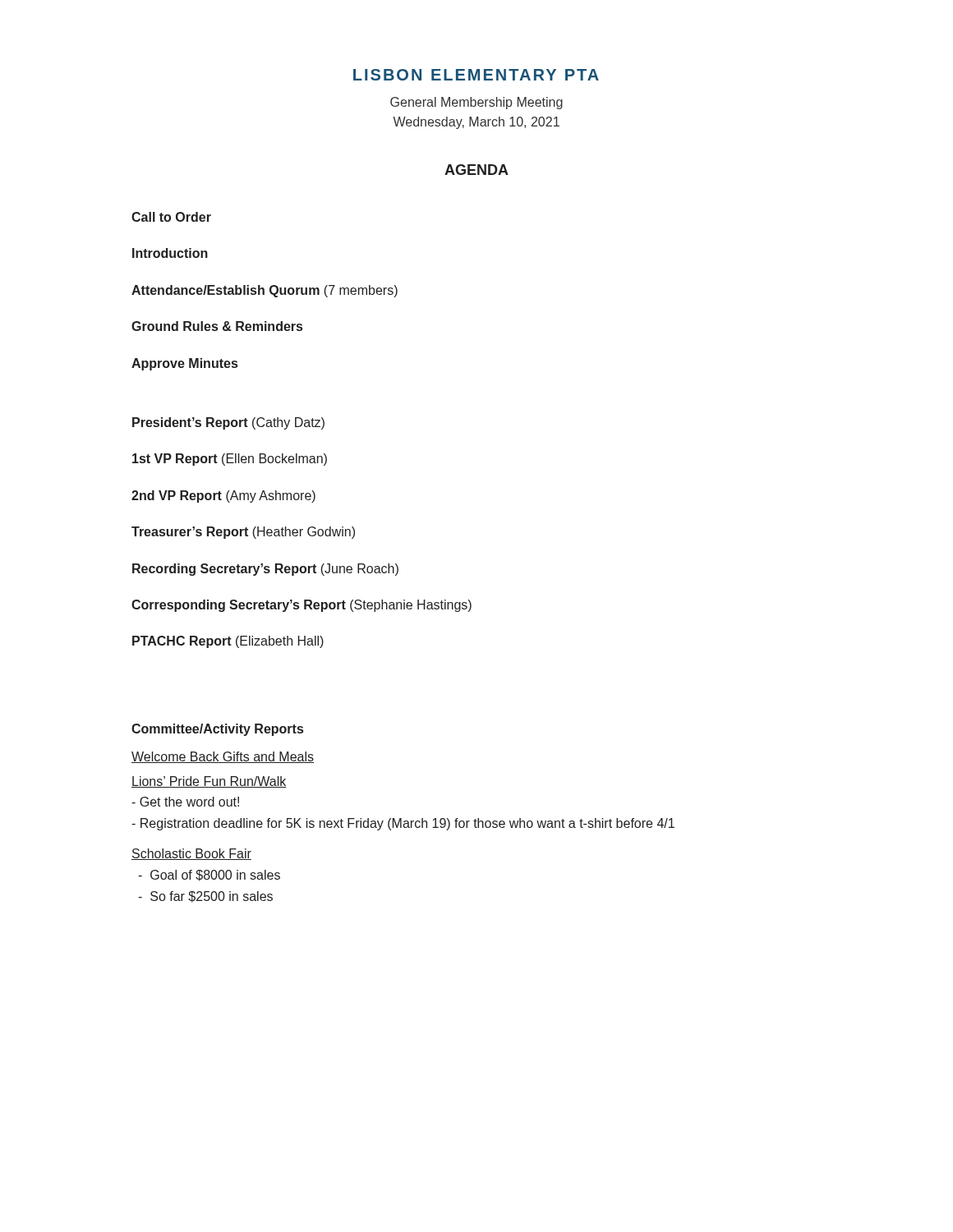Image resolution: width=953 pixels, height=1232 pixels.
Task: Navigate to the text block starting "Get the word out!"
Action: pyautogui.click(x=186, y=802)
